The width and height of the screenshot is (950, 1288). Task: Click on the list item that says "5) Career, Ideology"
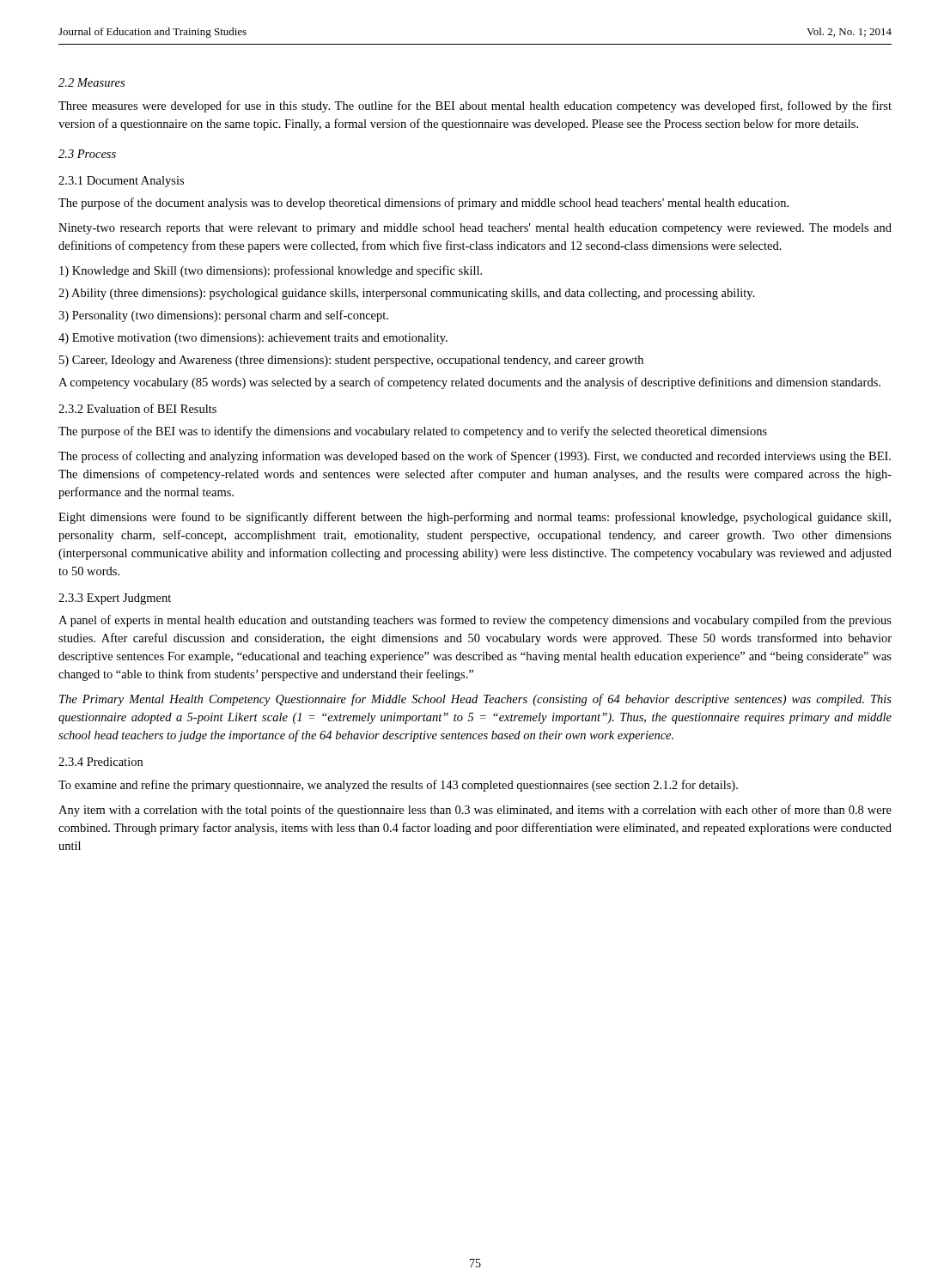point(351,360)
